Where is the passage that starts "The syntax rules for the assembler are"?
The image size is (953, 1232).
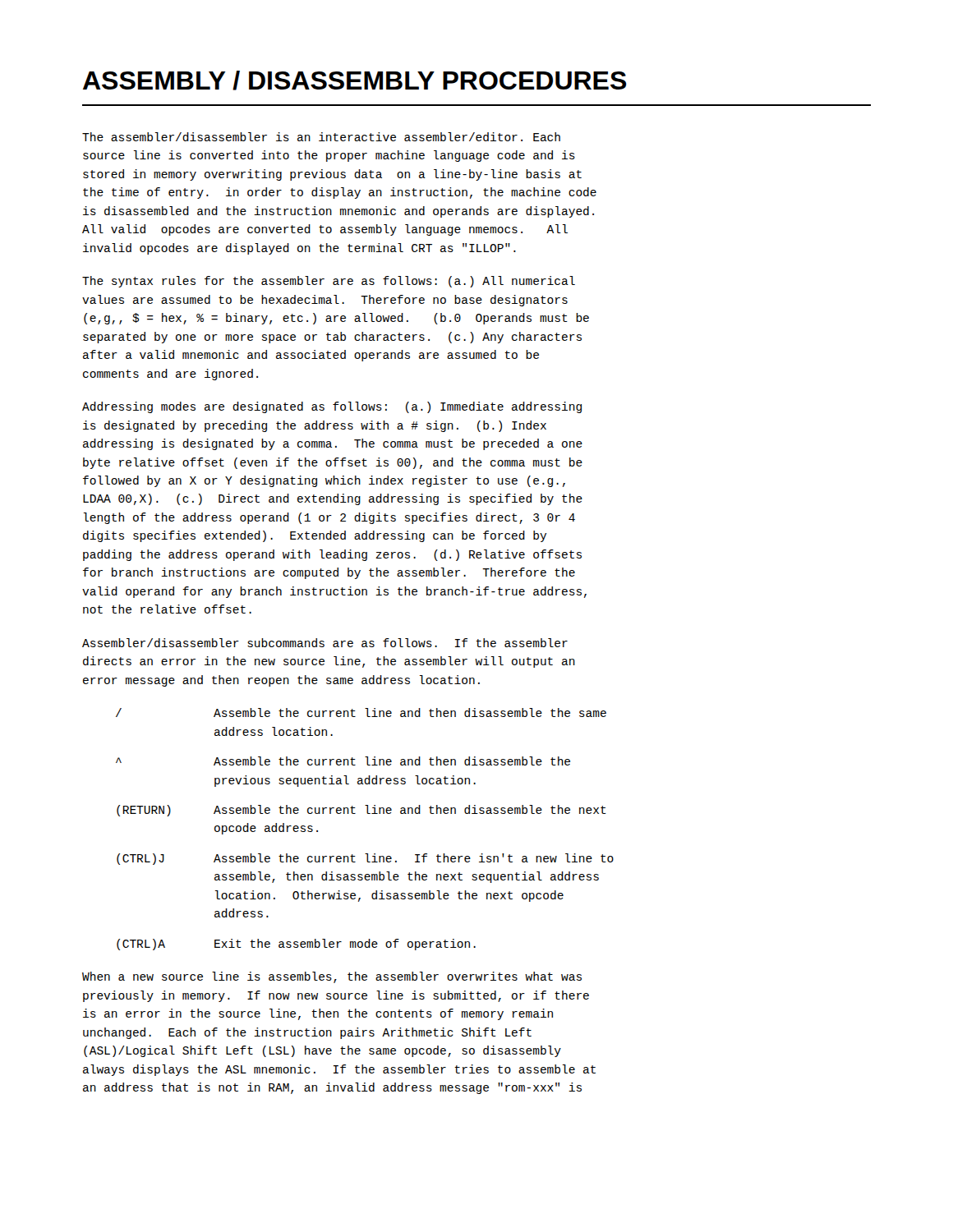[x=336, y=328]
